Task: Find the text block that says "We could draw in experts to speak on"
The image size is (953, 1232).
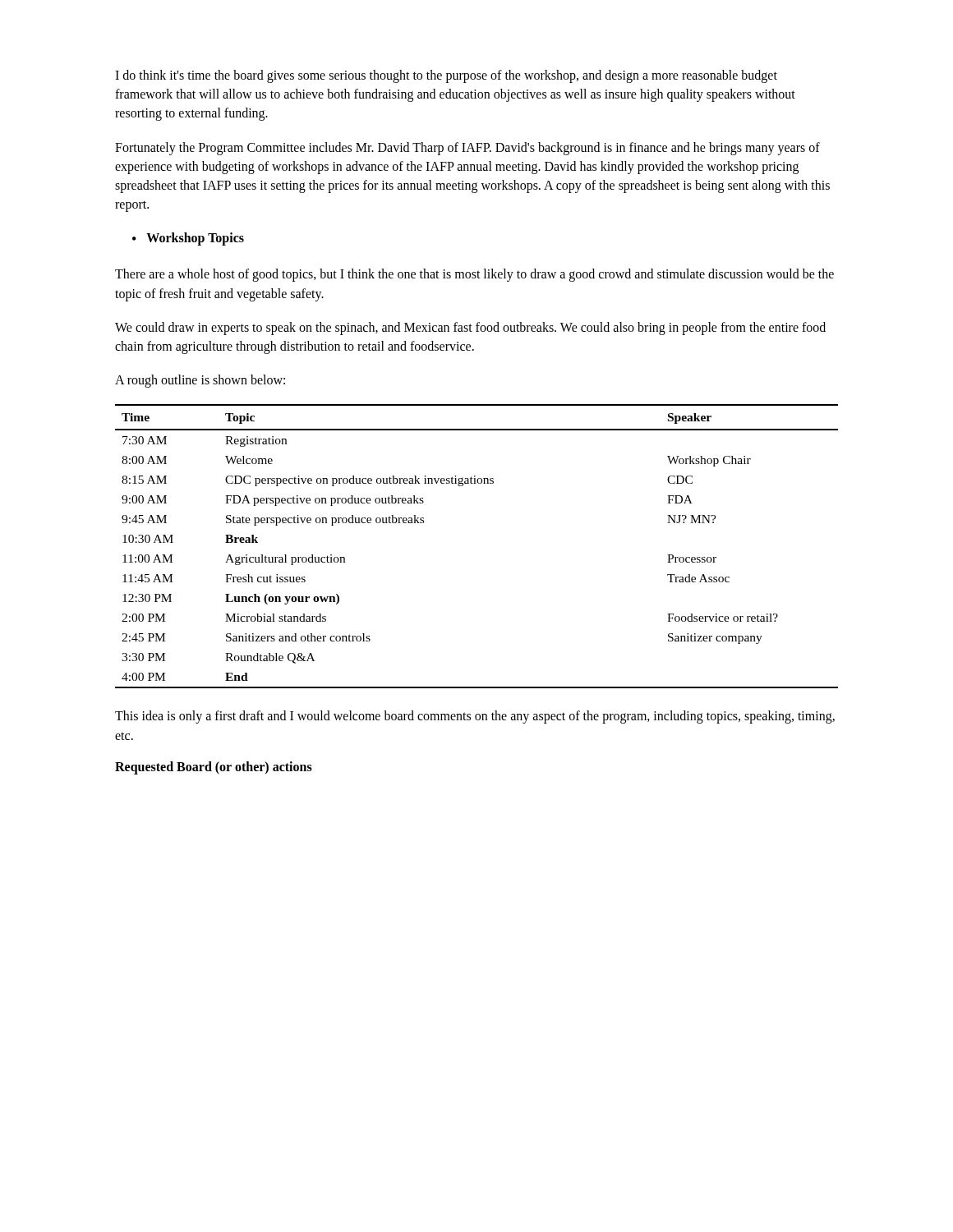Action: pos(470,337)
